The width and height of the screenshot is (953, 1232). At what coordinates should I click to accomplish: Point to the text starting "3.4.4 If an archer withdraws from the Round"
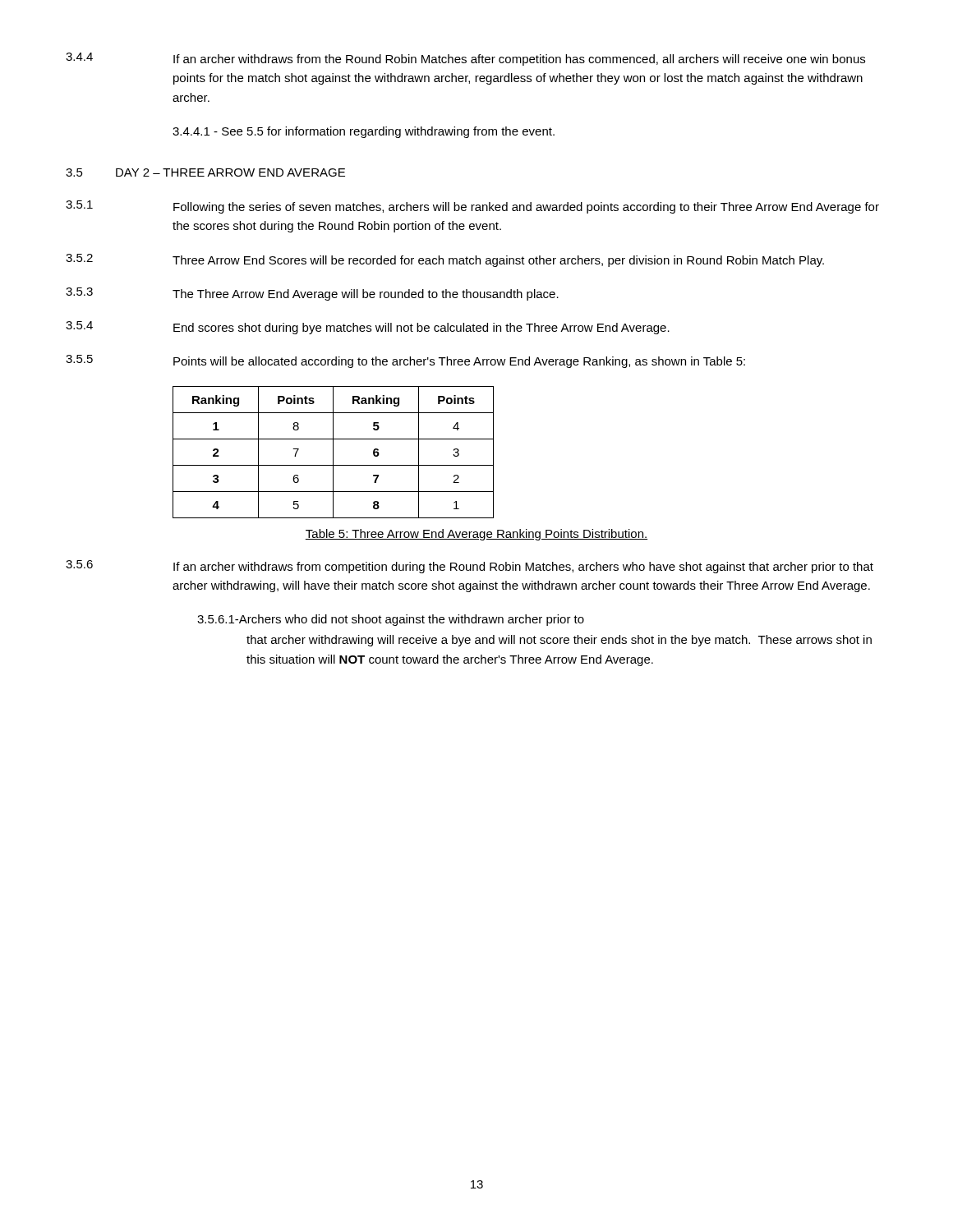[x=476, y=78]
